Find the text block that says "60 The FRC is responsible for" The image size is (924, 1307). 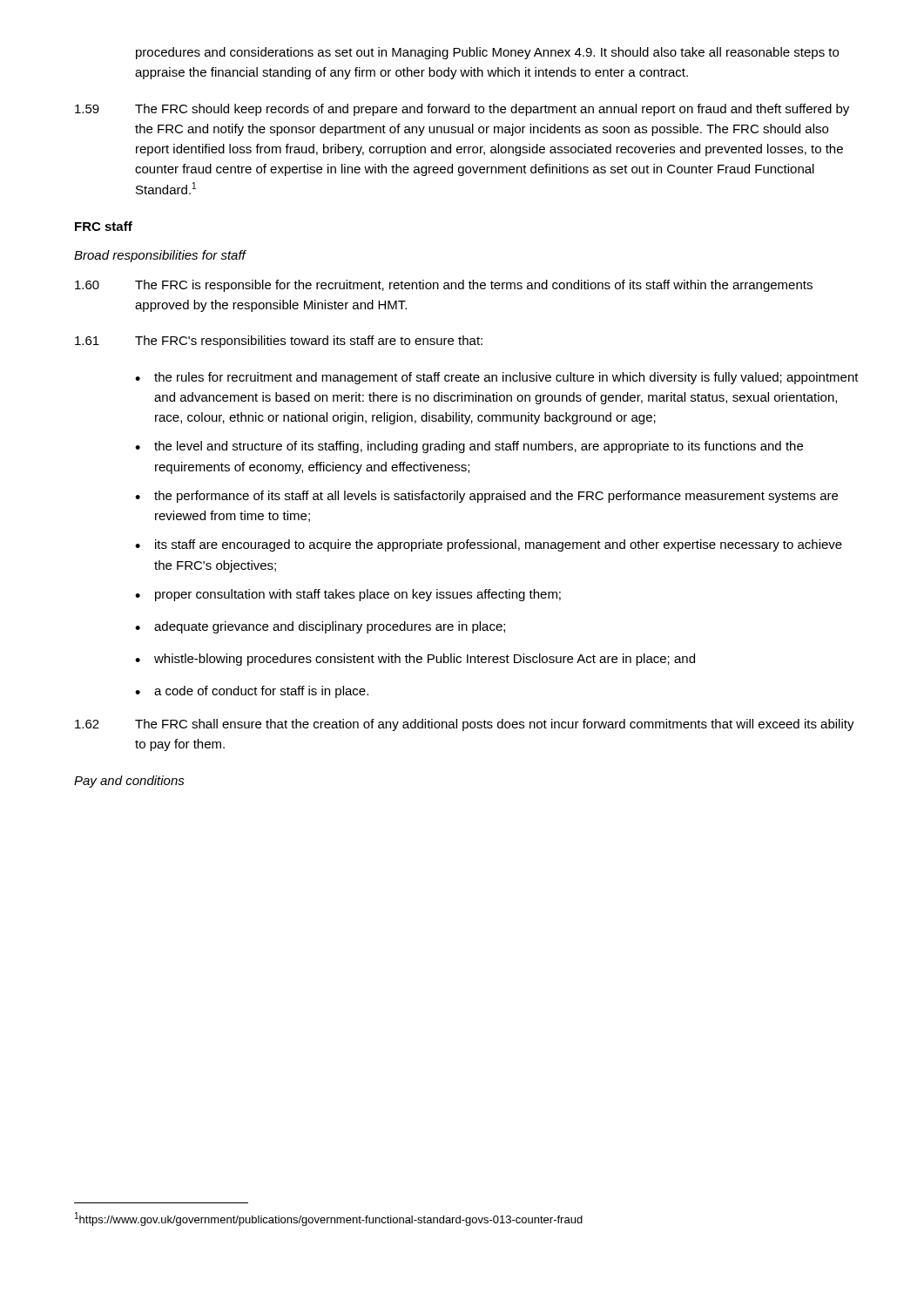(x=466, y=294)
